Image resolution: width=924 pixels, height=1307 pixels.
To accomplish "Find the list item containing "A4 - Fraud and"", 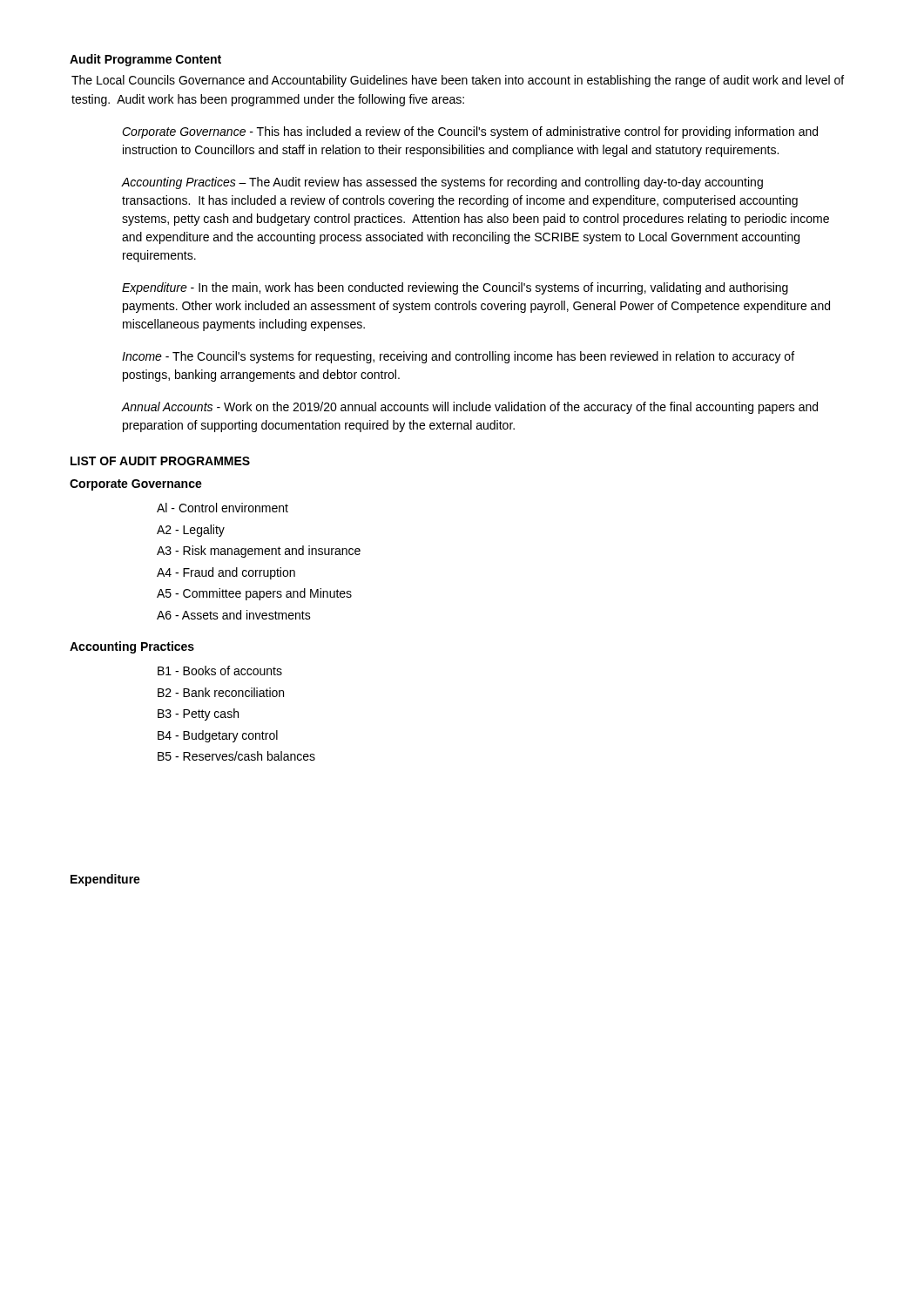I will click(x=226, y=572).
